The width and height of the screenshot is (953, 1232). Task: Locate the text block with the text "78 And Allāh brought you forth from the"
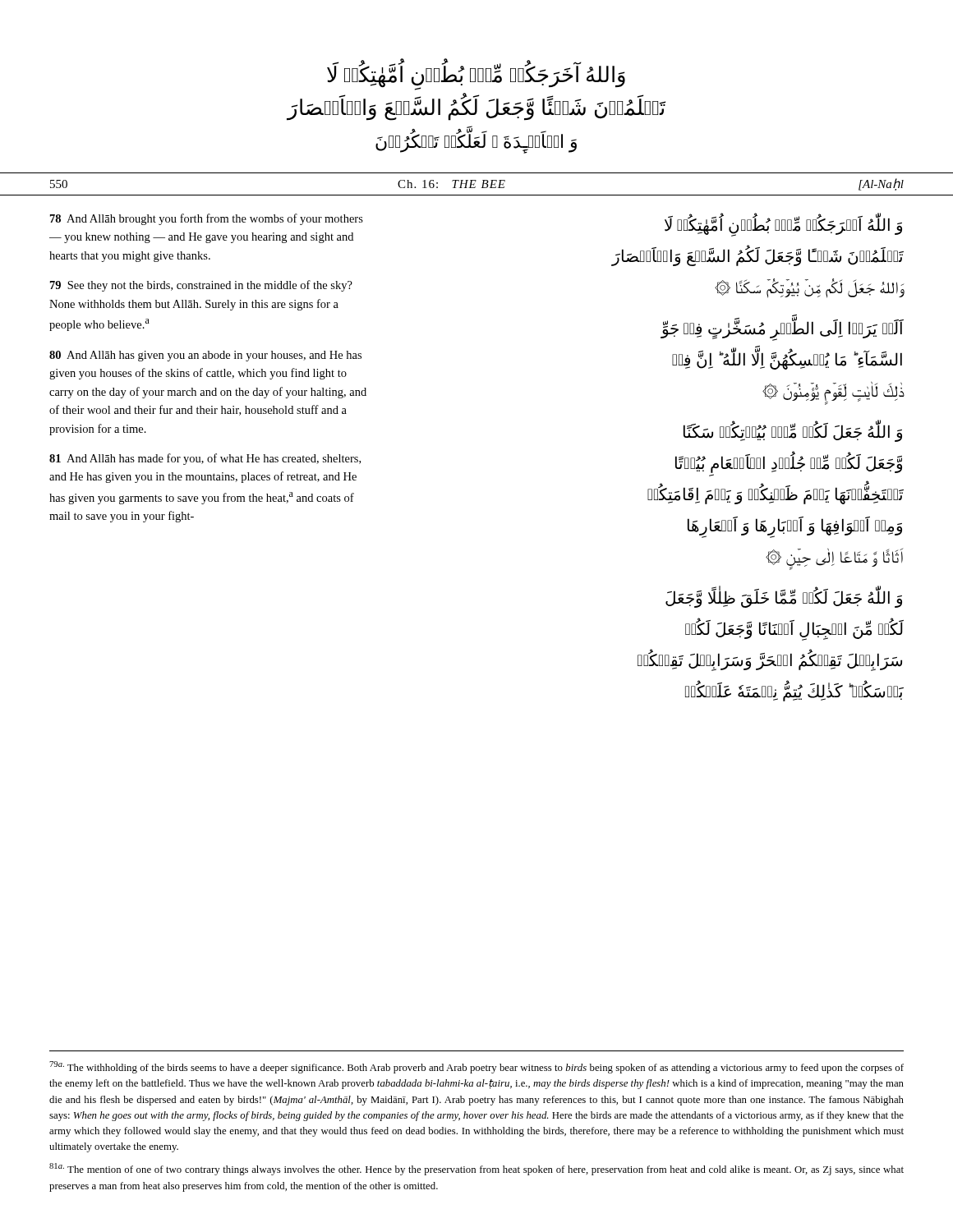pyautogui.click(x=206, y=237)
